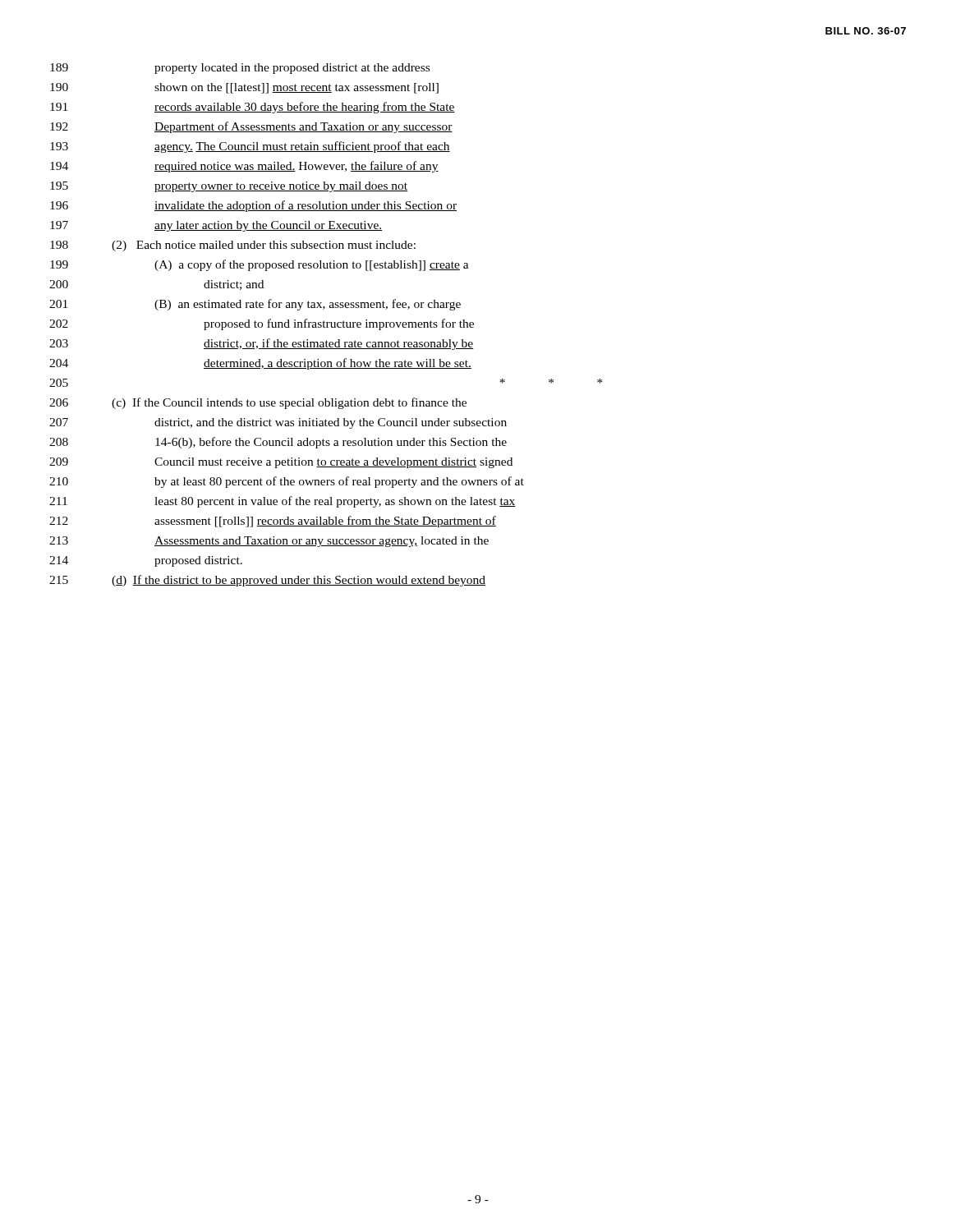Screen dimensions: 1232x956
Task: Where is the passage that starts "195 property owner"?
Action: (x=229, y=187)
